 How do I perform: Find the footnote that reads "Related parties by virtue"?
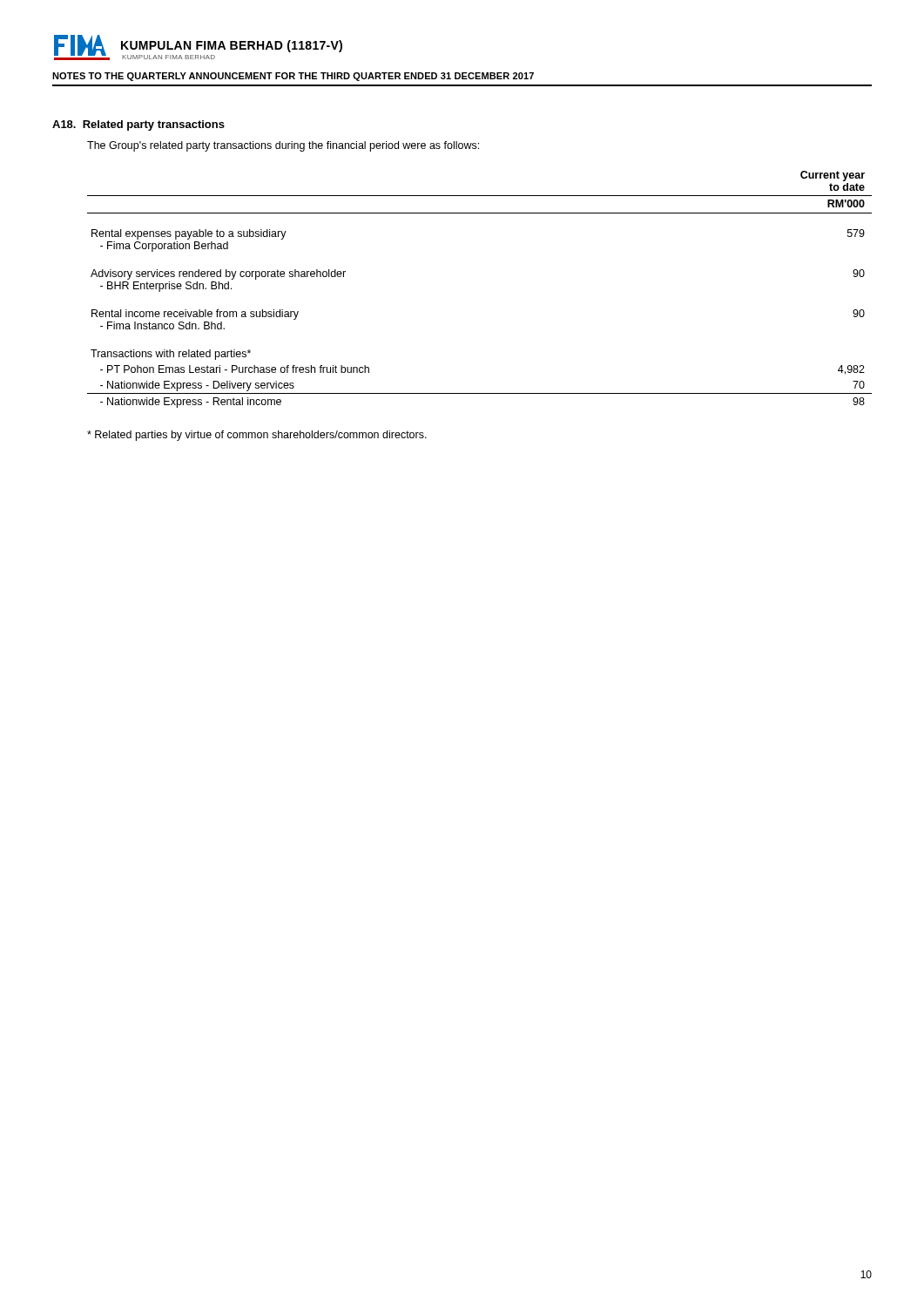coord(257,435)
